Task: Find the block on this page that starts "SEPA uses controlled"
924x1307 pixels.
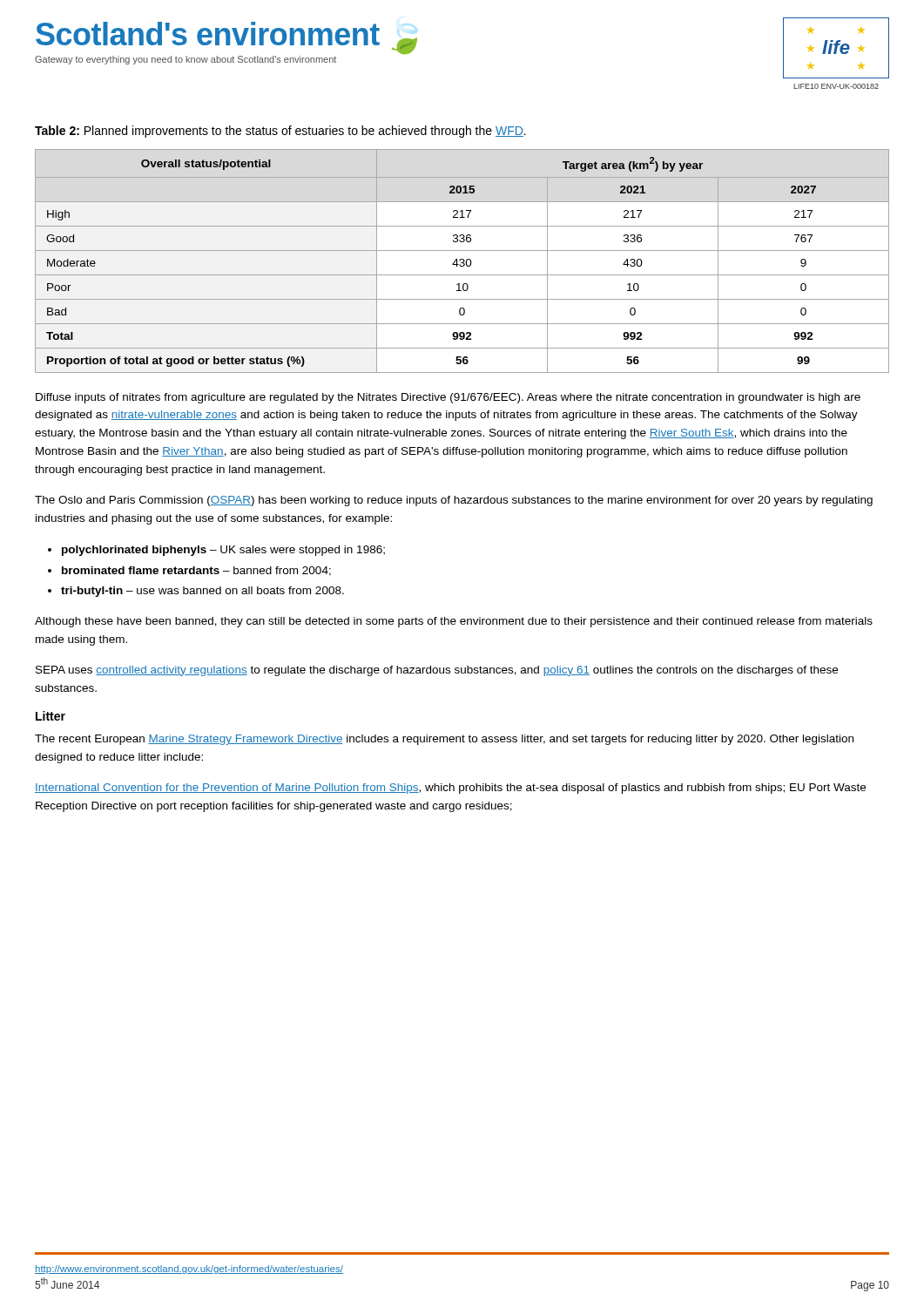Action: pos(437,678)
